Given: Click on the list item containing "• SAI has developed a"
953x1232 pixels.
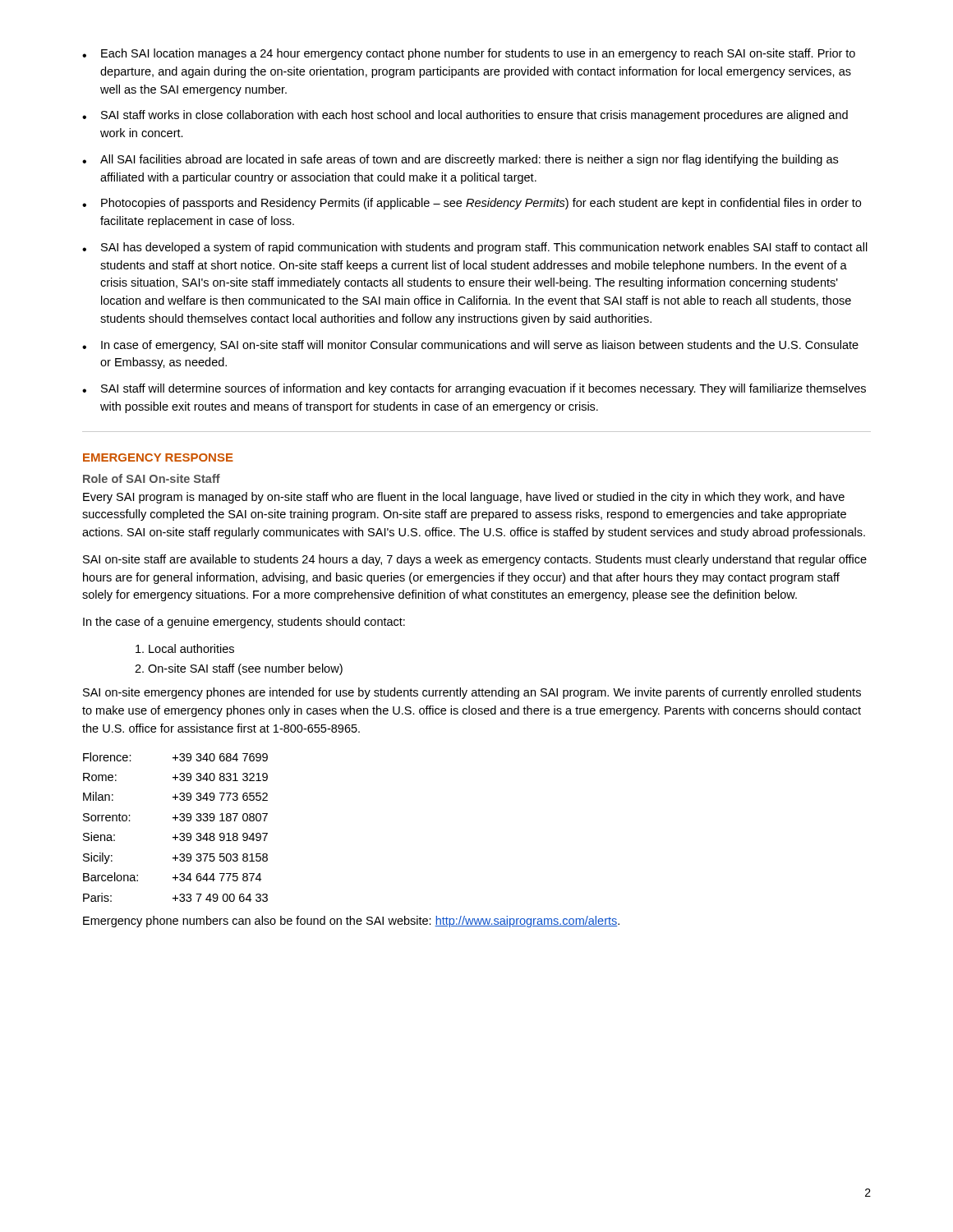Looking at the screenshot, I should (x=476, y=283).
